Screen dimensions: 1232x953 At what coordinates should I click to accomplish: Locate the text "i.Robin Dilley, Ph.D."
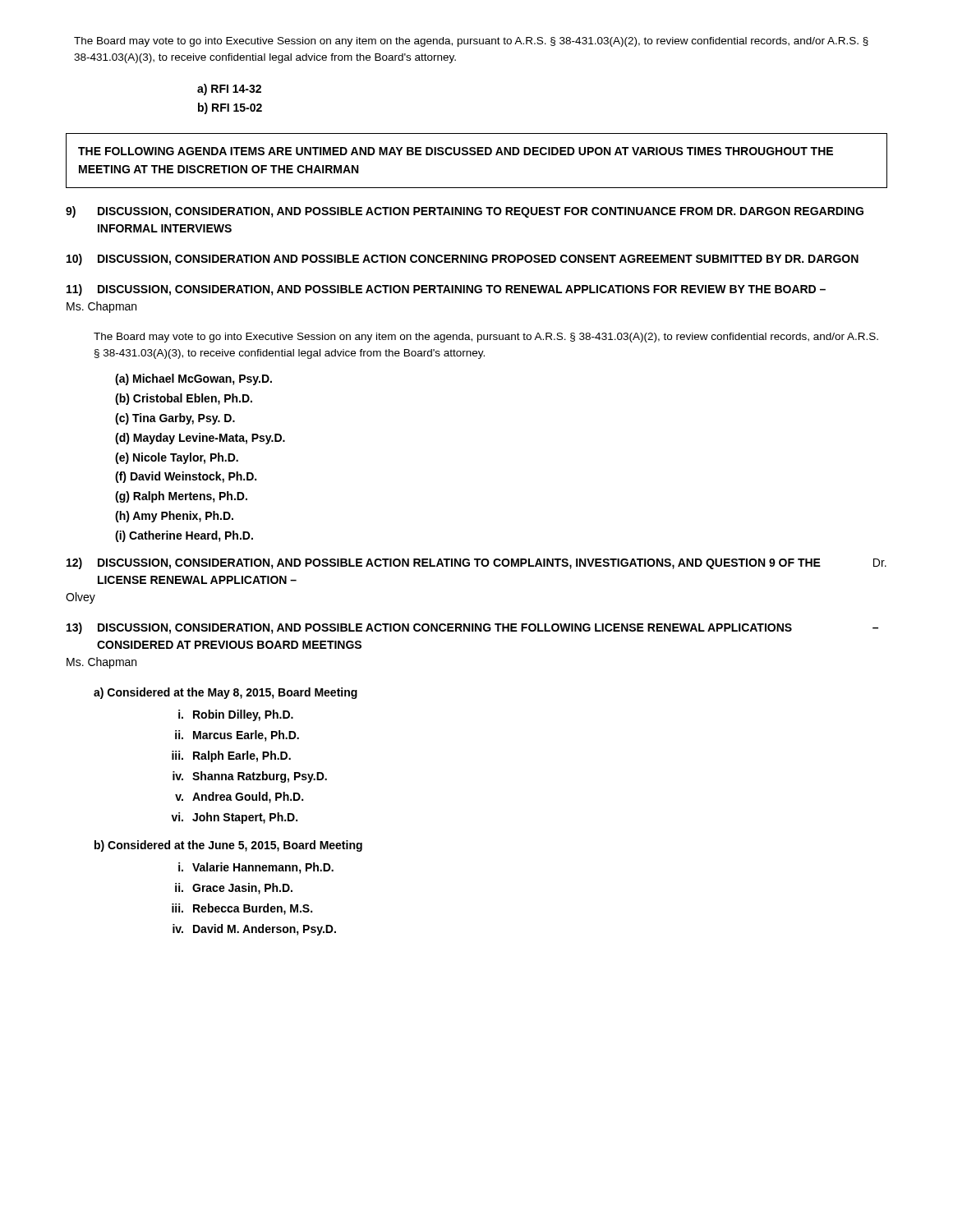[221, 715]
